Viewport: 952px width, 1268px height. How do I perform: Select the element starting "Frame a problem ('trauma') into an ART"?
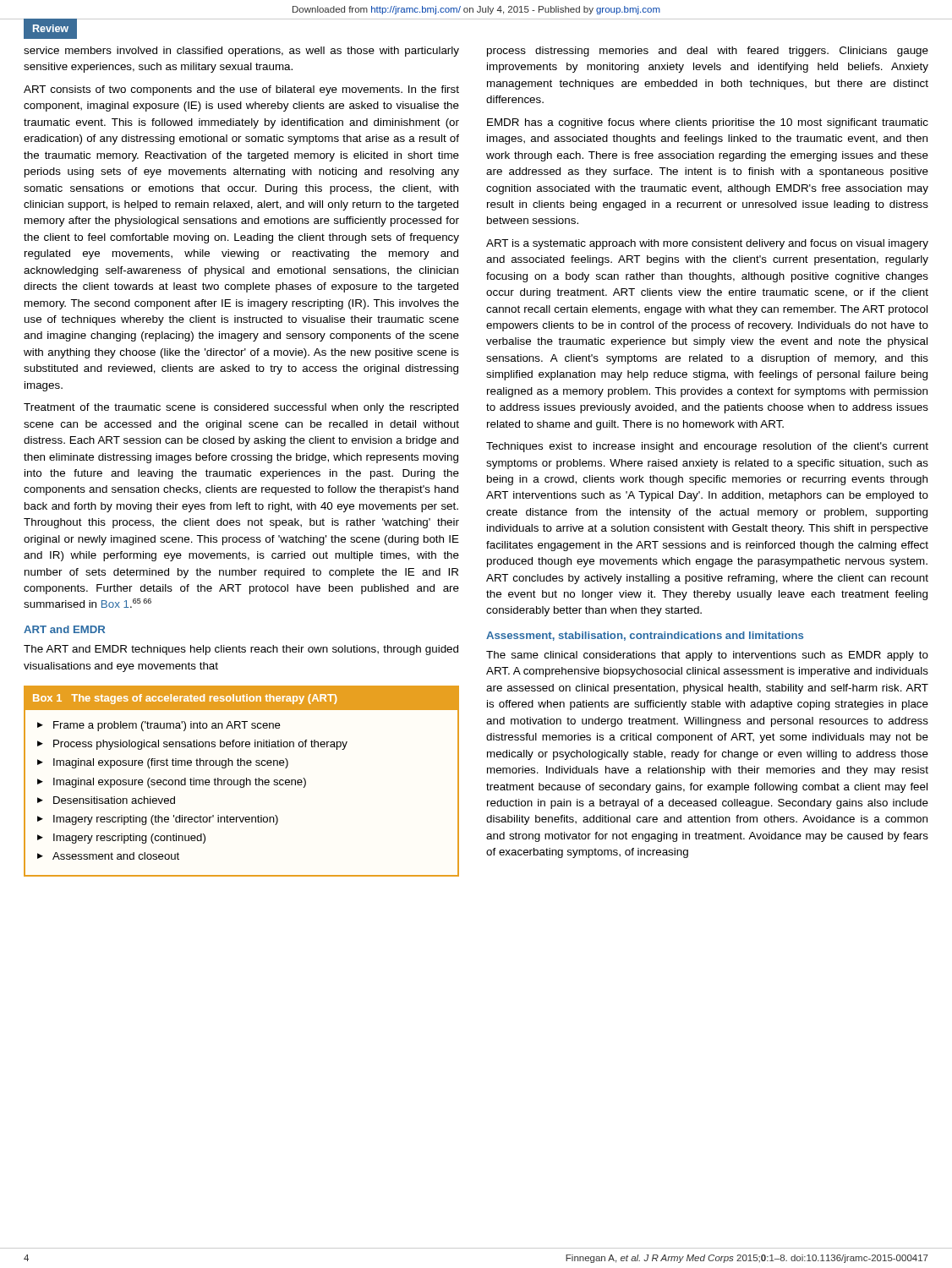167,725
